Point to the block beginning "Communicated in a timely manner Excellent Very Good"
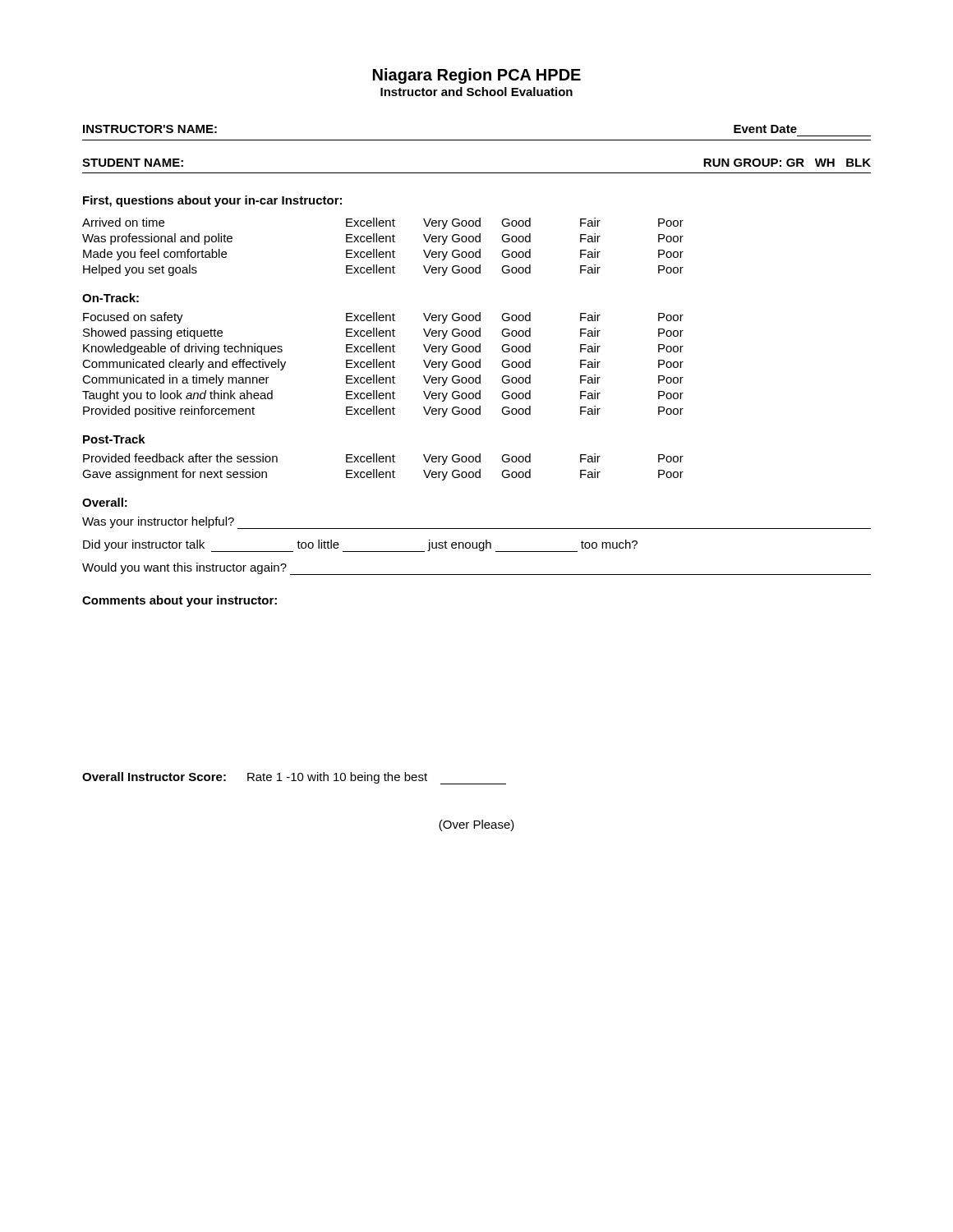Screen dimensions: 1232x953 383,380
